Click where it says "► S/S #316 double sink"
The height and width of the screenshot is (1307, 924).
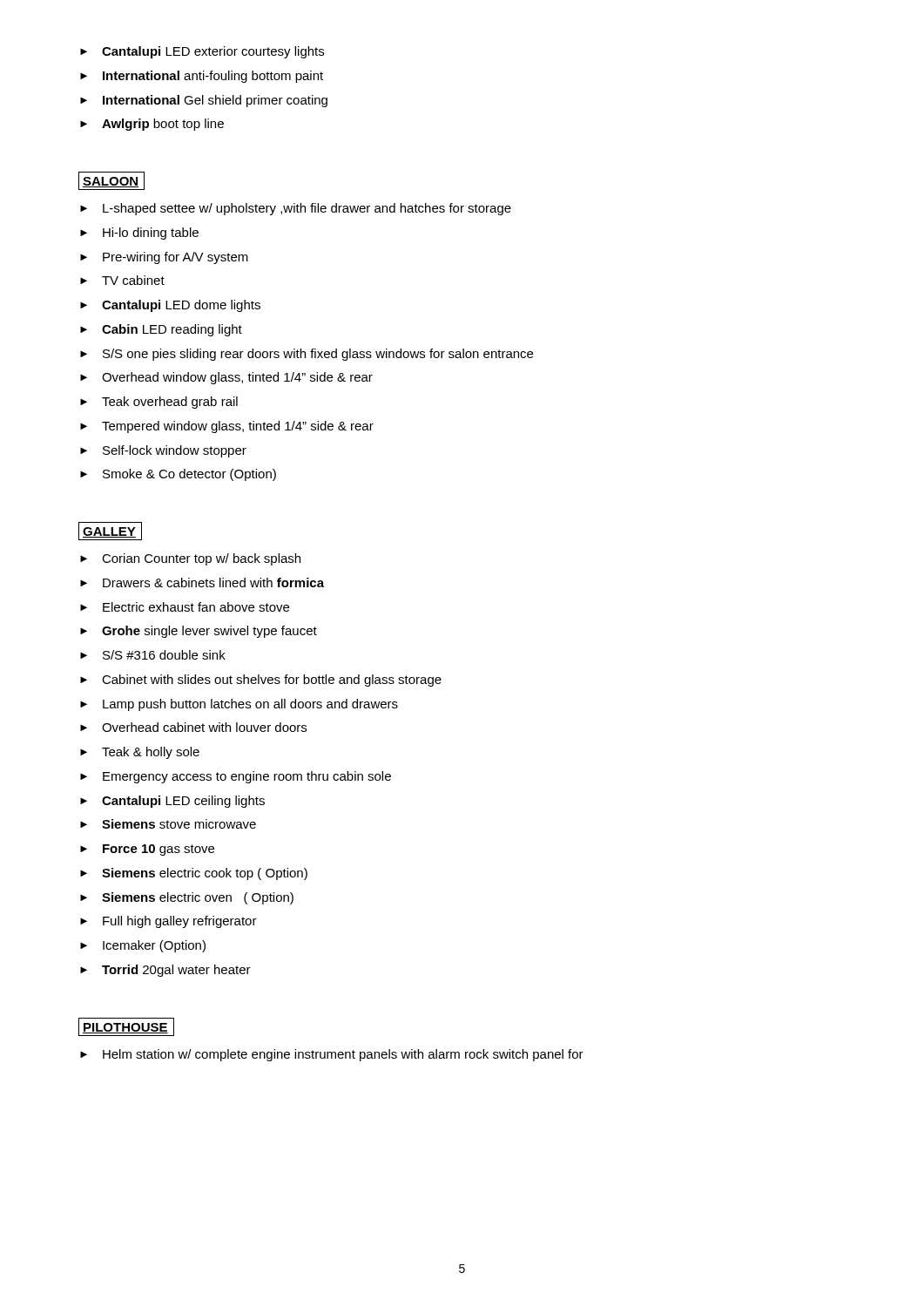pyautogui.click(x=152, y=655)
